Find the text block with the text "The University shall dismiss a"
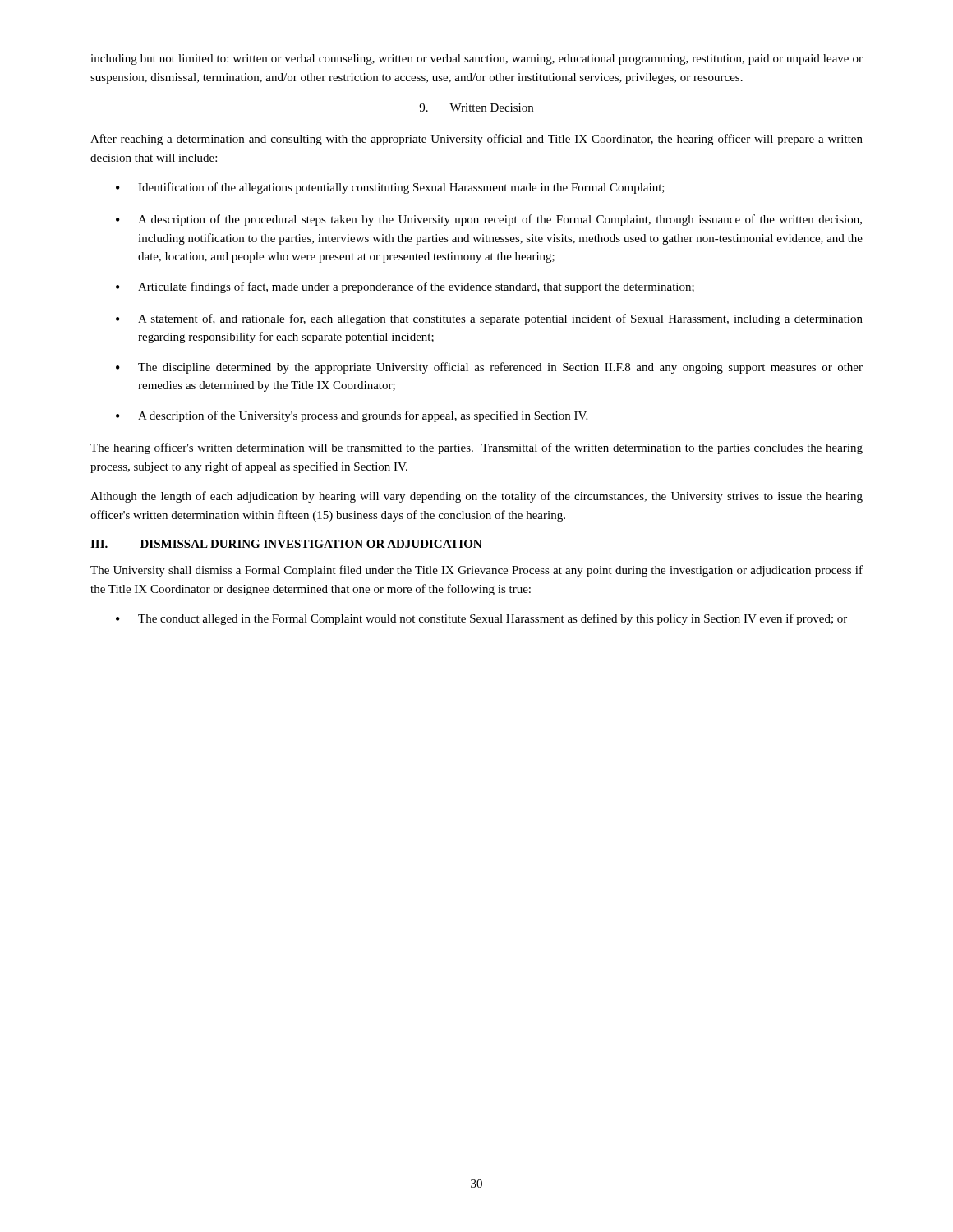This screenshot has width=953, height=1232. click(476, 579)
